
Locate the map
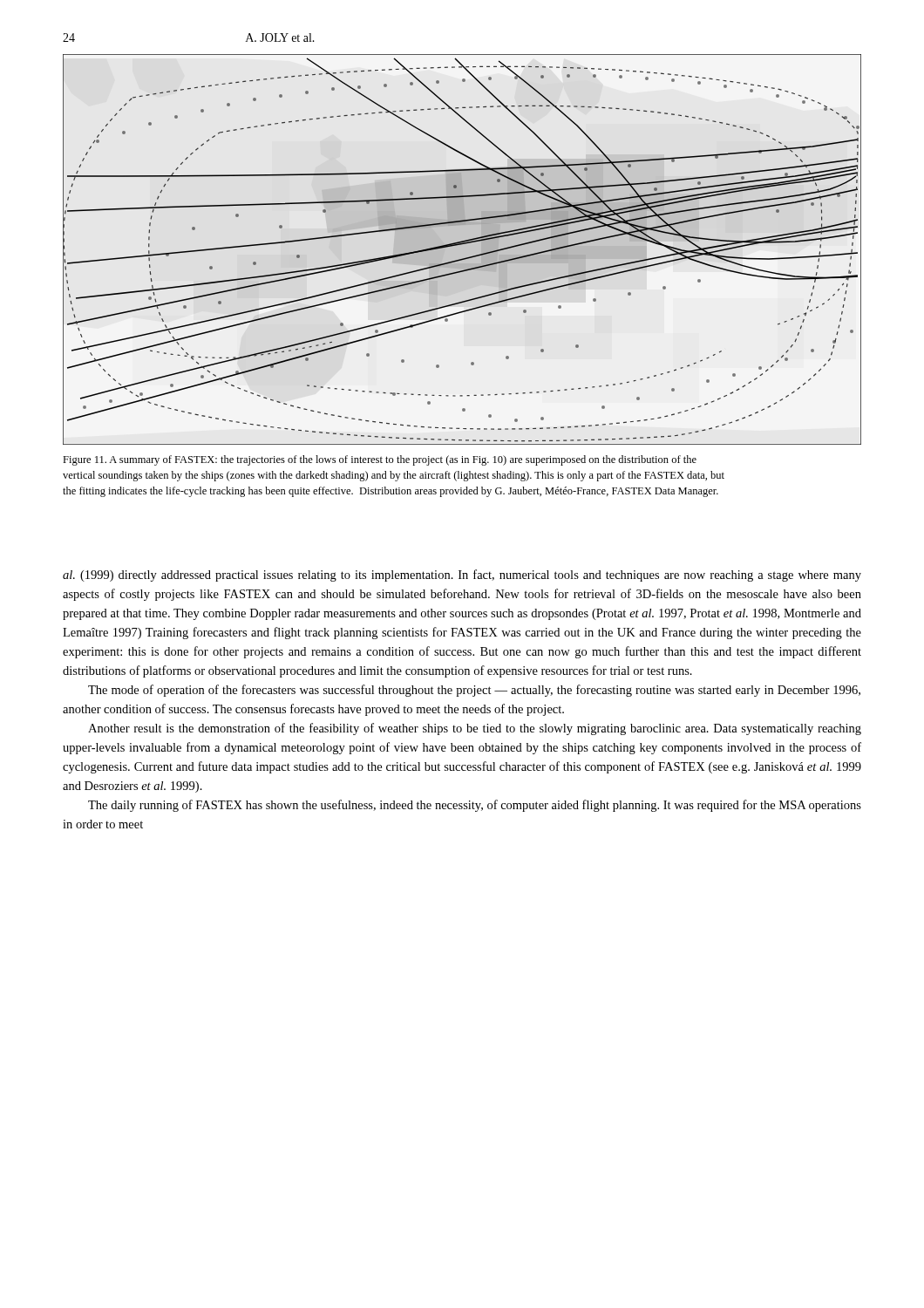462,251
